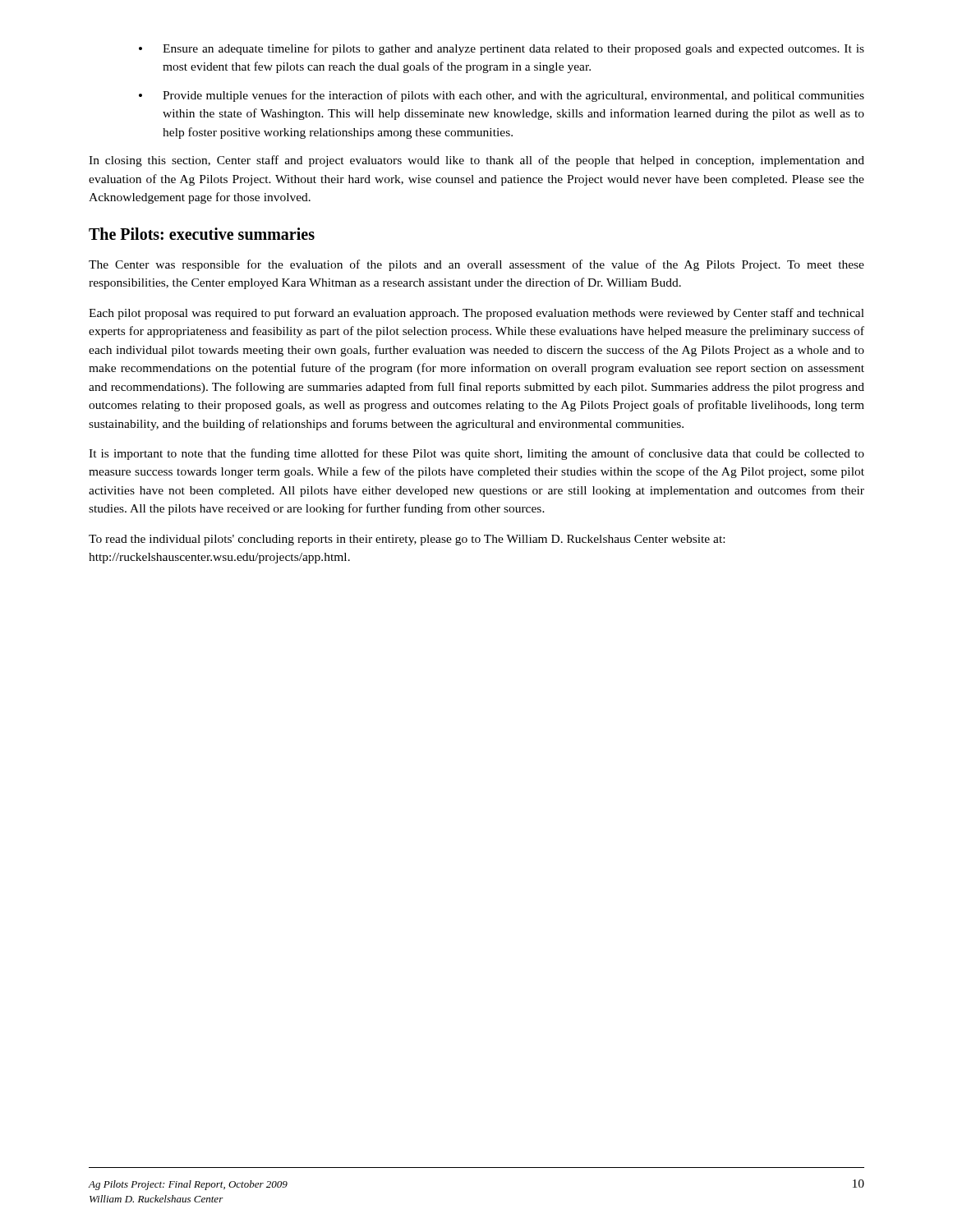Locate the region starting "To read the individual"
Viewport: 953px width, 1232px height.
407,547
